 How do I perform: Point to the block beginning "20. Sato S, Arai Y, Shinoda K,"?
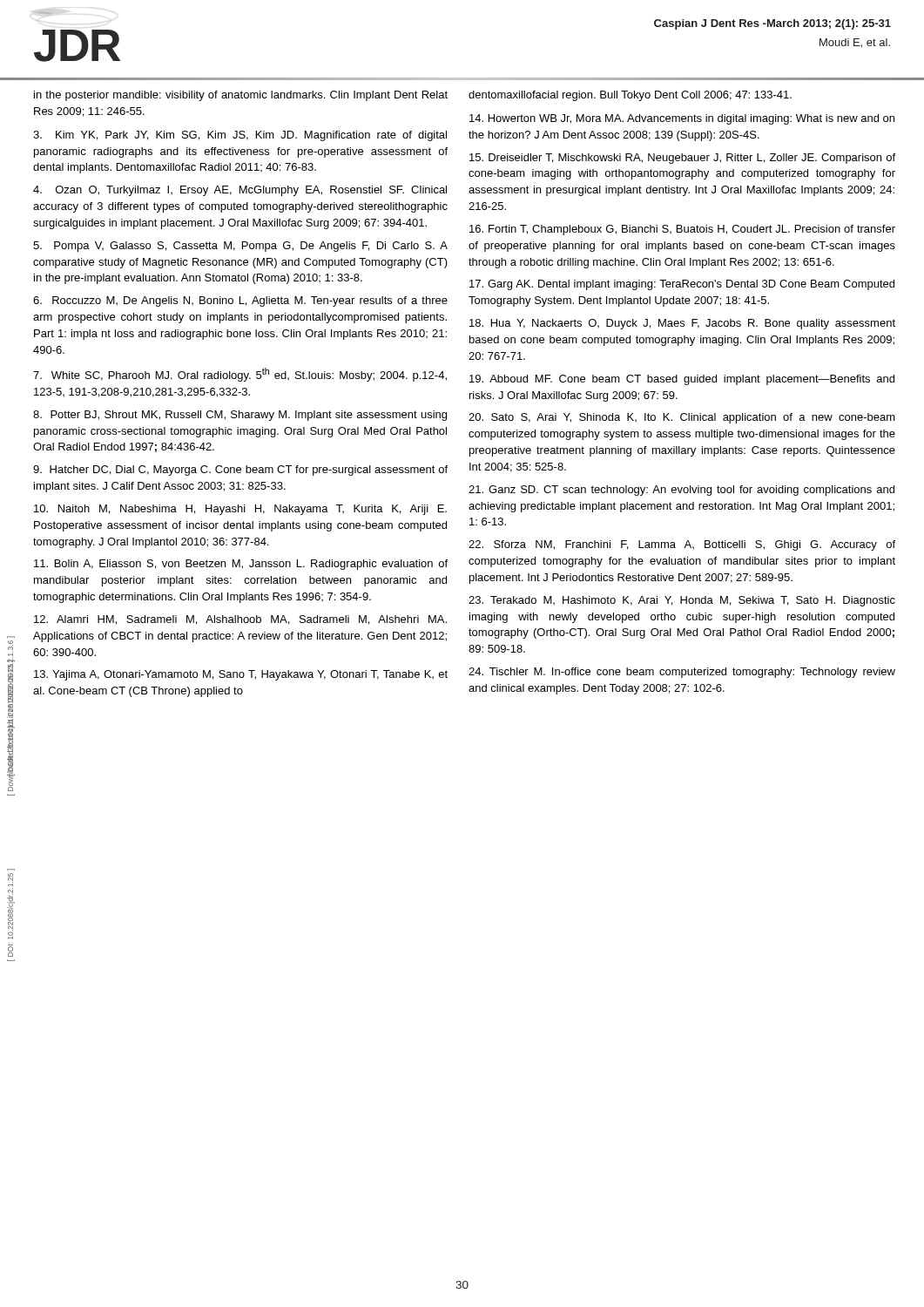click(x=682, y=442)
